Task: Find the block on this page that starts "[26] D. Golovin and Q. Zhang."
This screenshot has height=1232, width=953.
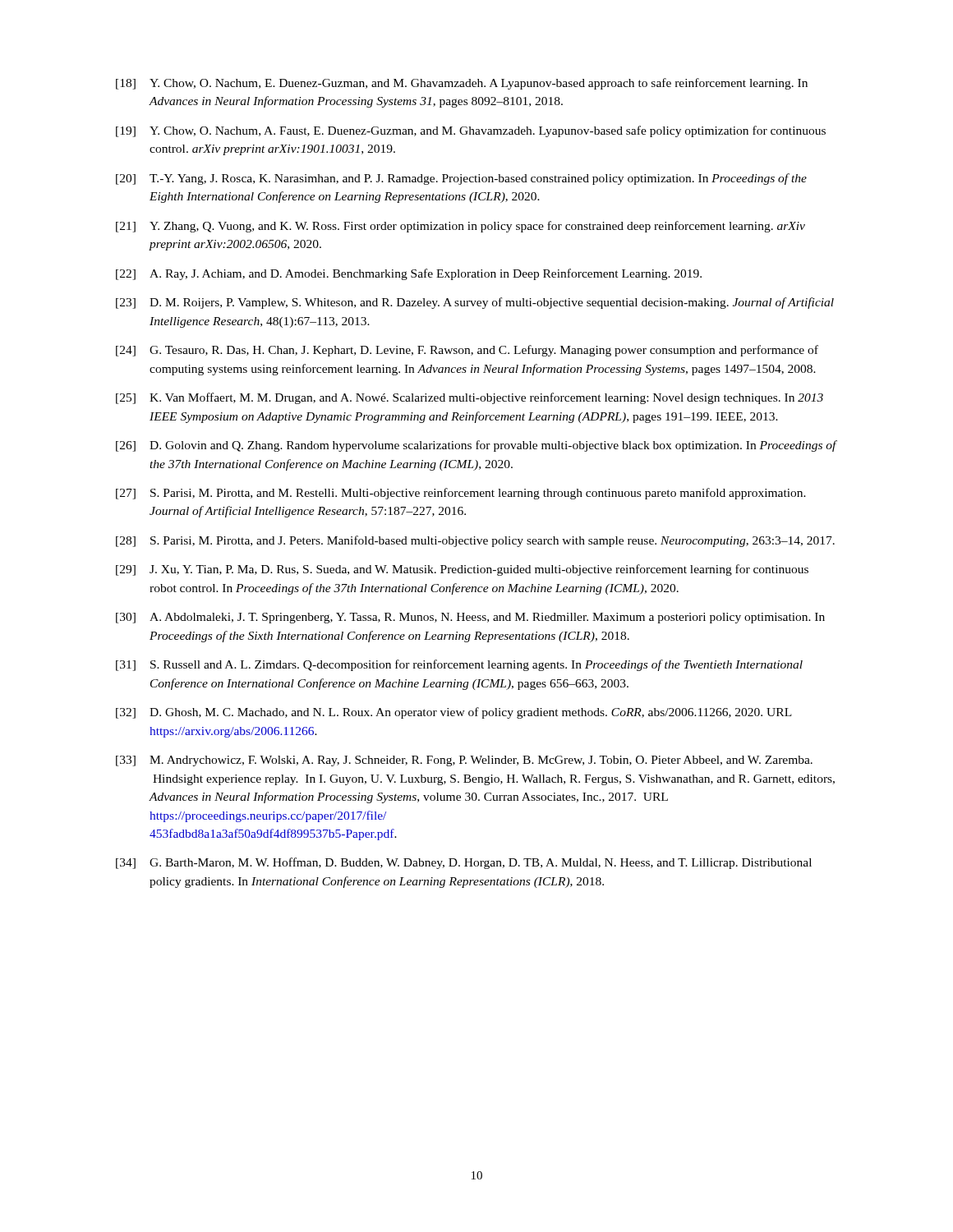Action: [x=476, y=455]
